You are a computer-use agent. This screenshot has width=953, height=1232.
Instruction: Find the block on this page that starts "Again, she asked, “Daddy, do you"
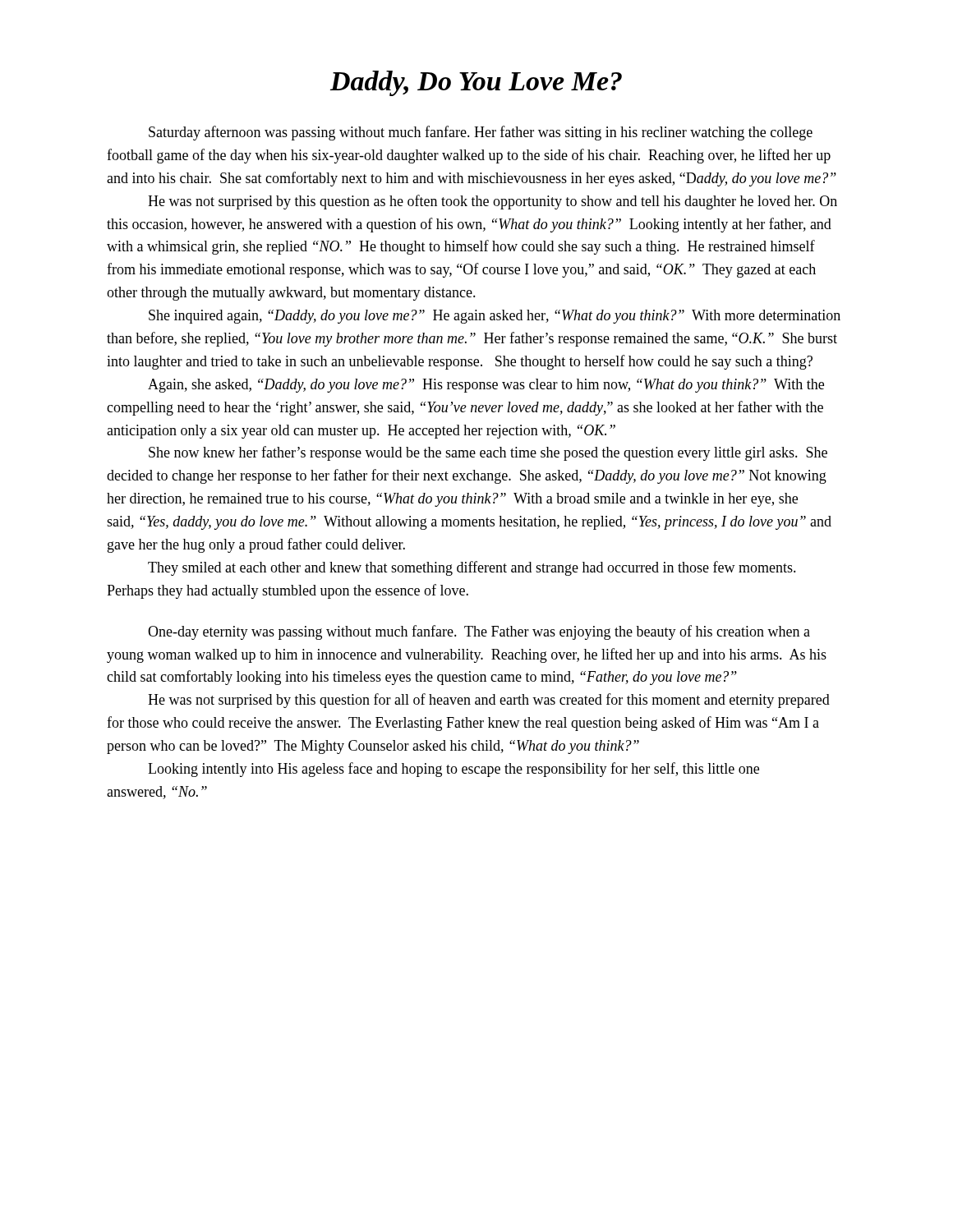point(476,408)
